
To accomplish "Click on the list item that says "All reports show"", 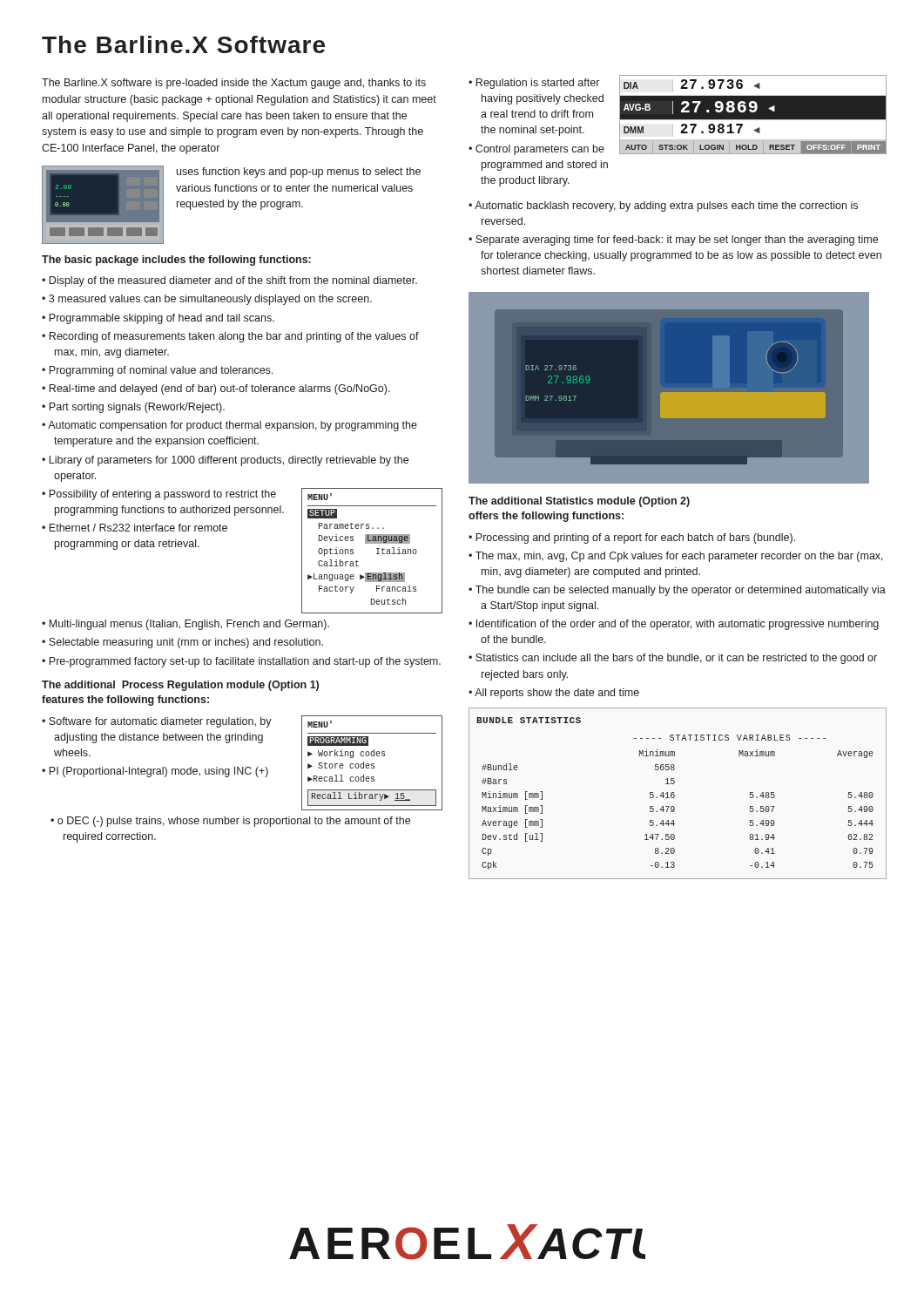I will (554, 694).
